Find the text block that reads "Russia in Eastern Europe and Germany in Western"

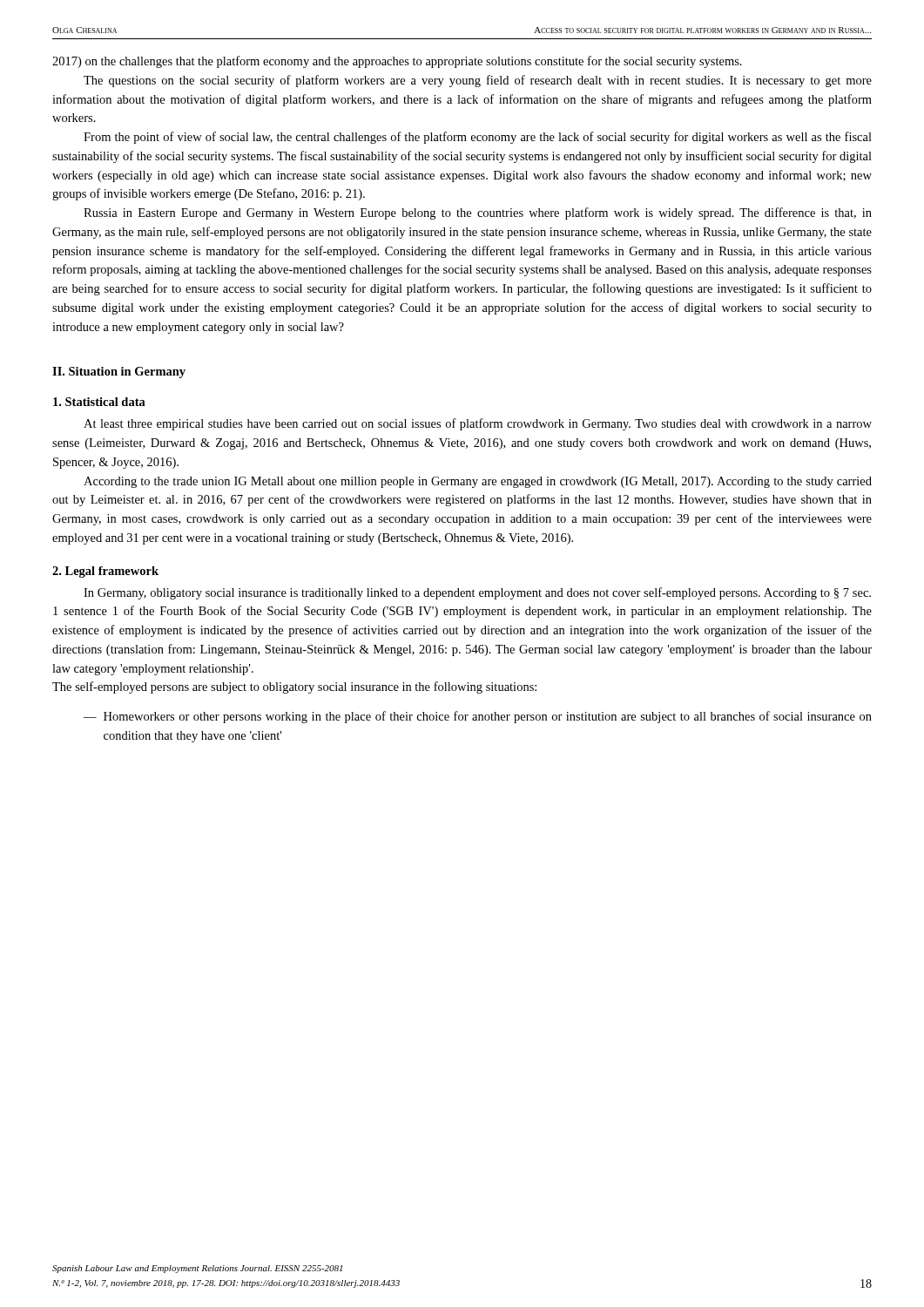coord(462,270)
